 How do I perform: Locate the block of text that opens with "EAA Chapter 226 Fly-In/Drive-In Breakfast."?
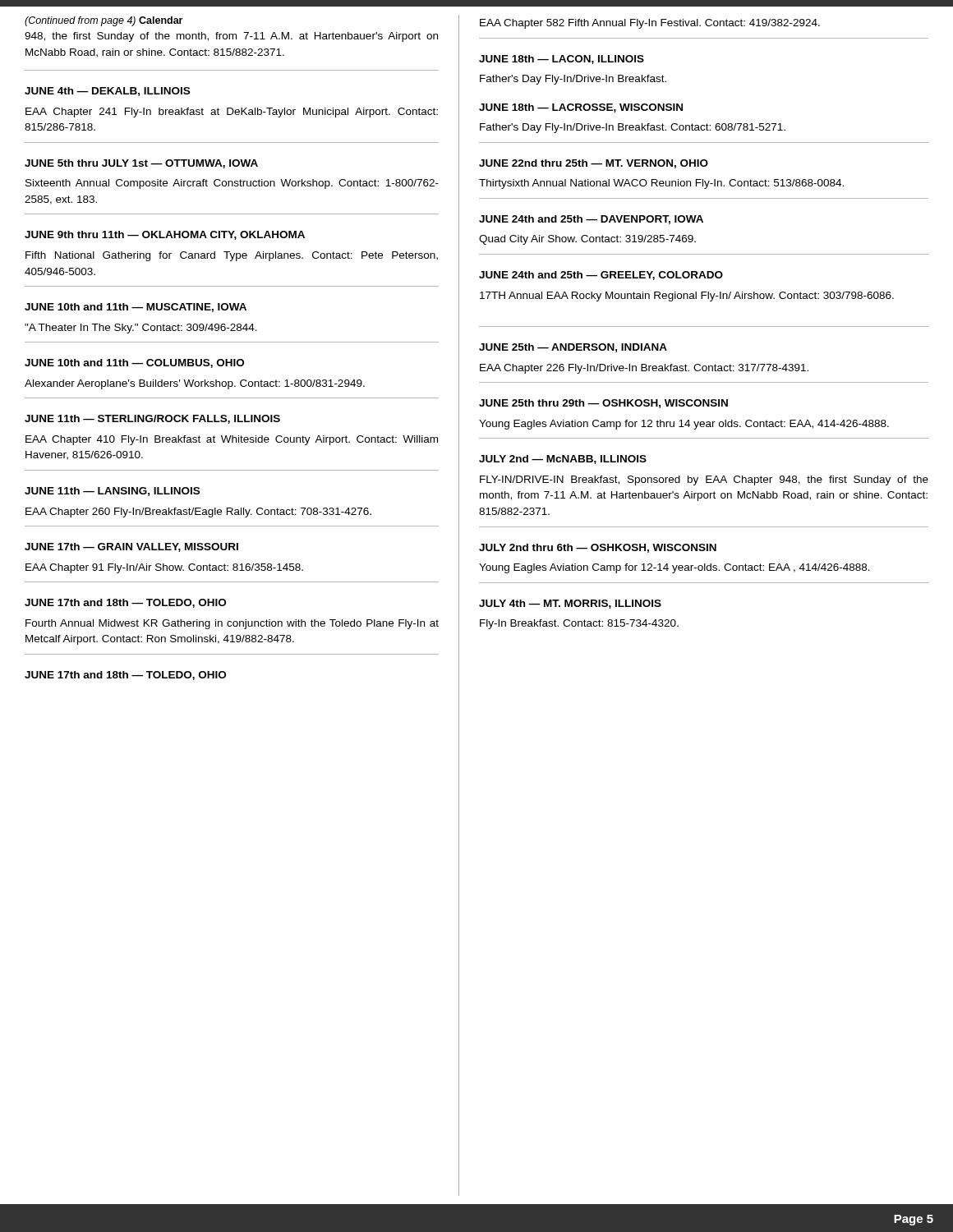[644, 367]
